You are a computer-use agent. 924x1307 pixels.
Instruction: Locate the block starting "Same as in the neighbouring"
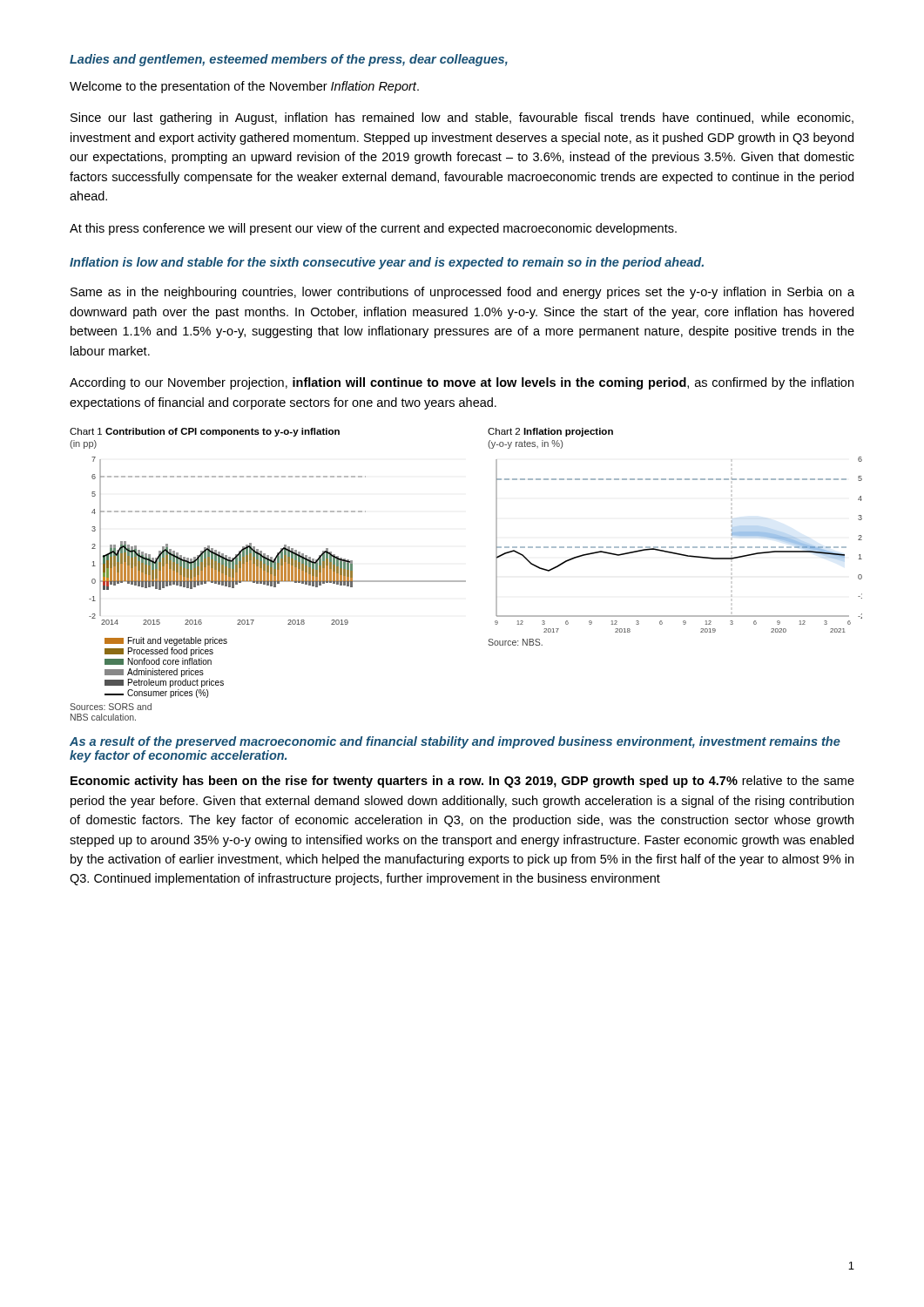click(462, 322)
